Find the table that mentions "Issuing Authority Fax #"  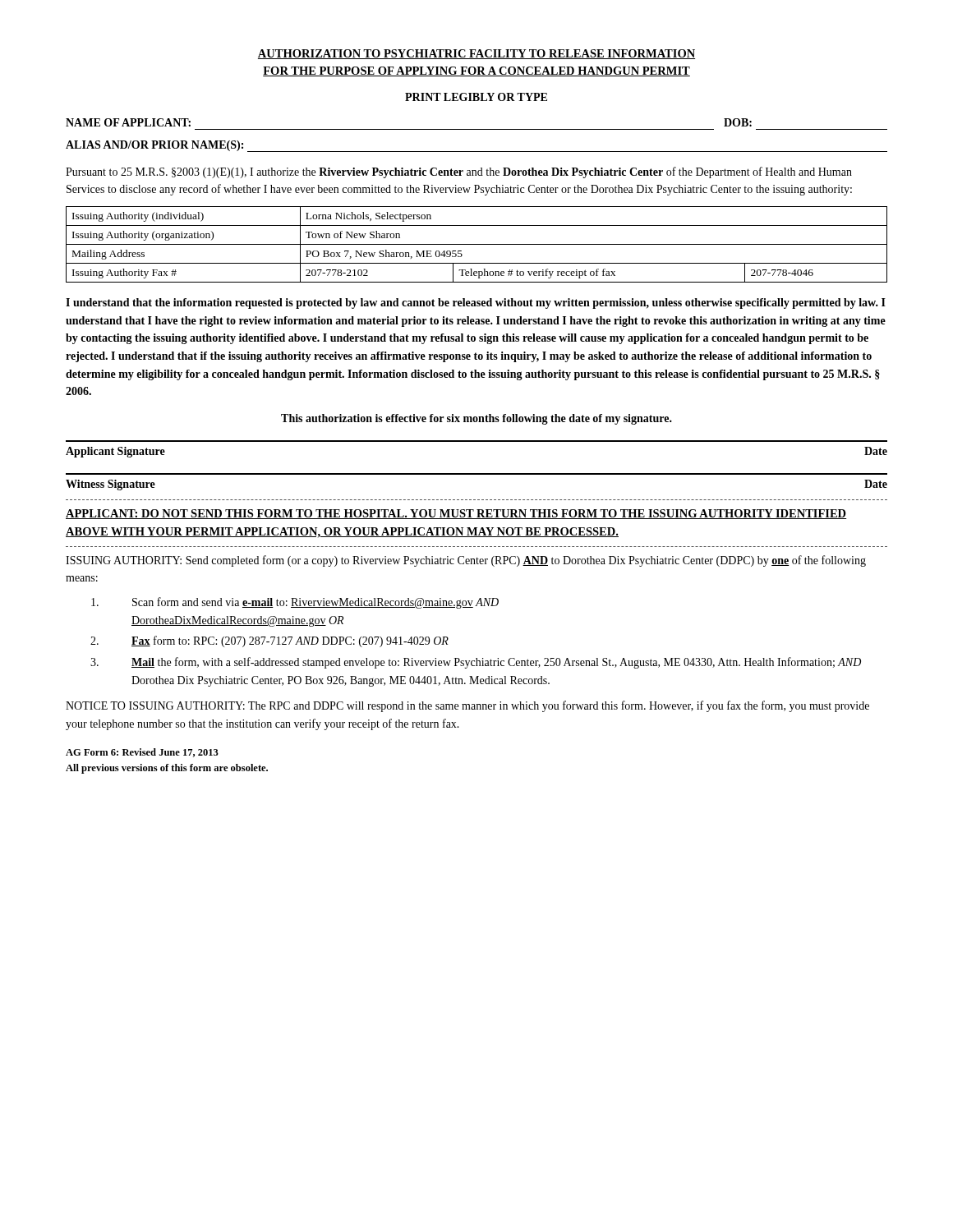tap(476, 244)
